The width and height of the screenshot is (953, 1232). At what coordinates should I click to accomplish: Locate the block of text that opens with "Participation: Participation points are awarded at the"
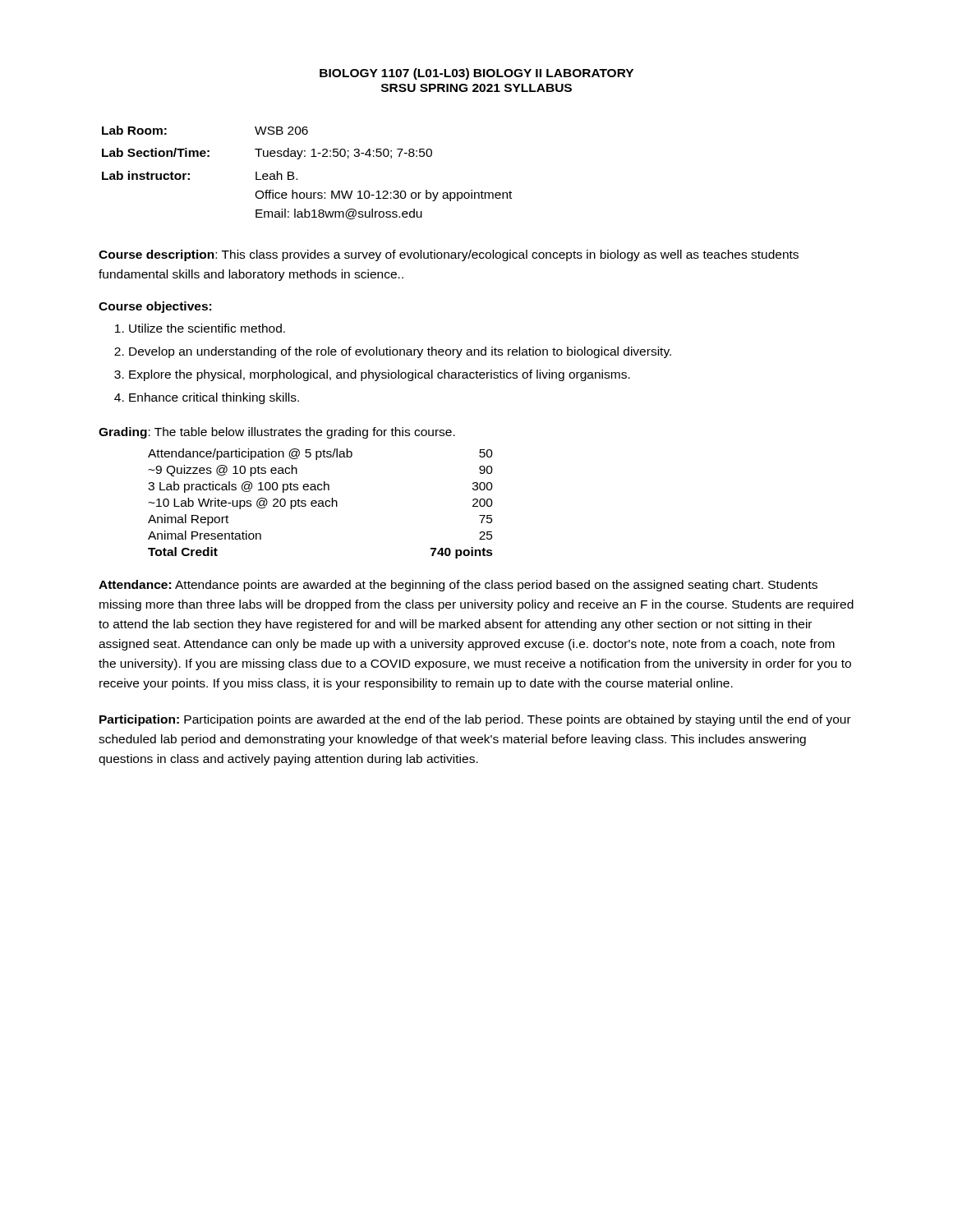[476, 740]
